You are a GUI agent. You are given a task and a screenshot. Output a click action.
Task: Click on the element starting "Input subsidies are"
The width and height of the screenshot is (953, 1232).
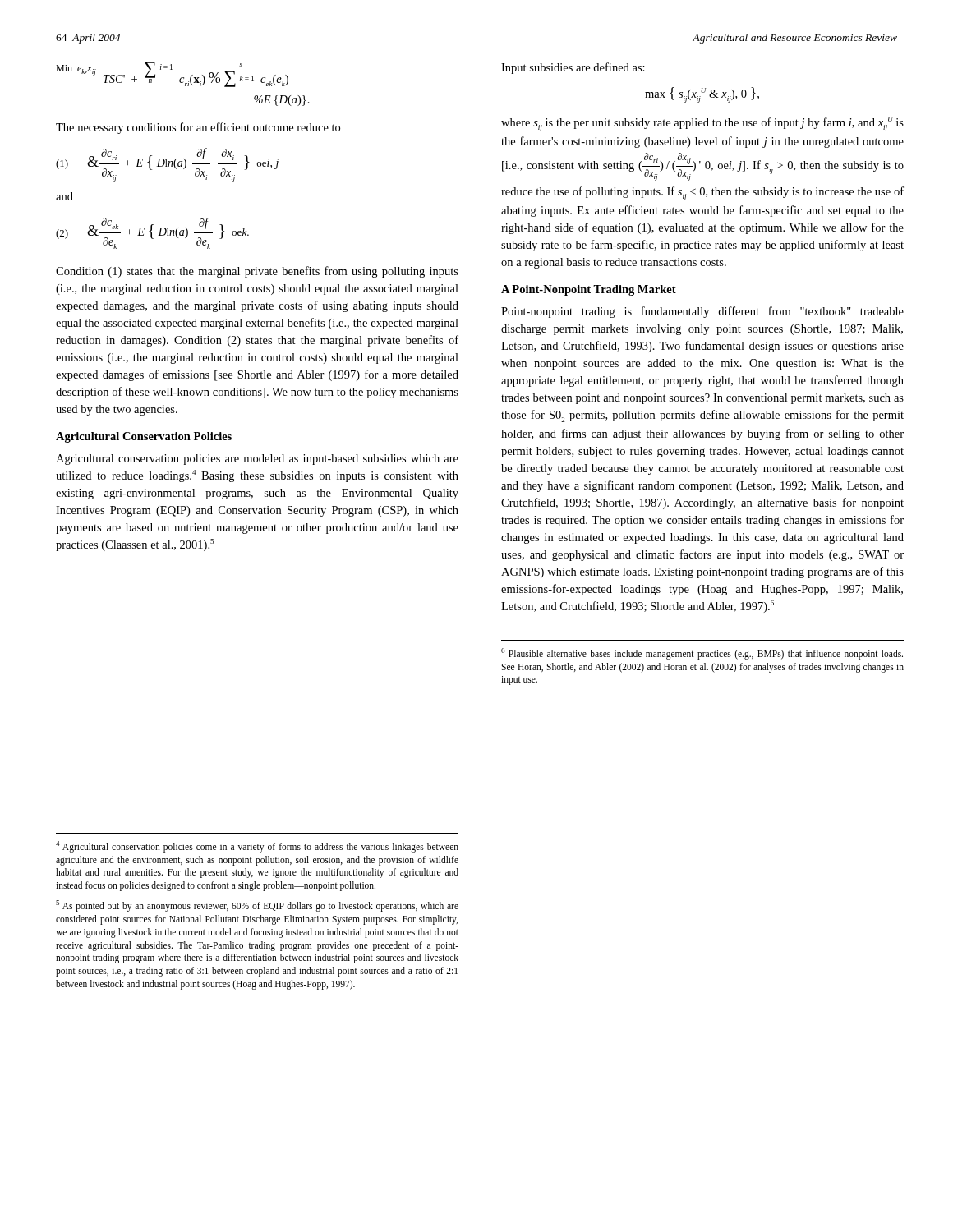tap(573, 68)
